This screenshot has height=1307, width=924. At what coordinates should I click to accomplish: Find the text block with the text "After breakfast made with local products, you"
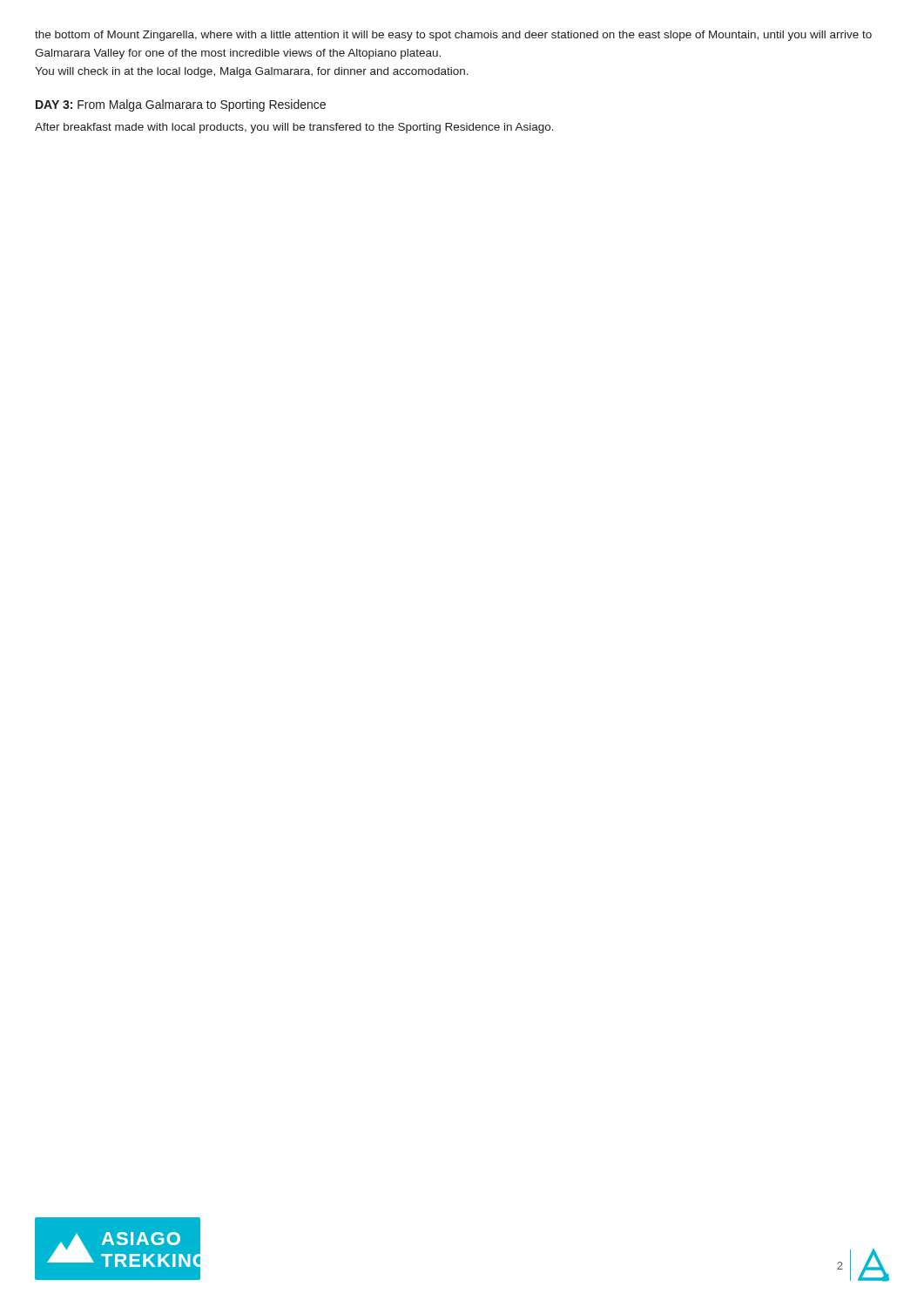[x=462, y=128]
